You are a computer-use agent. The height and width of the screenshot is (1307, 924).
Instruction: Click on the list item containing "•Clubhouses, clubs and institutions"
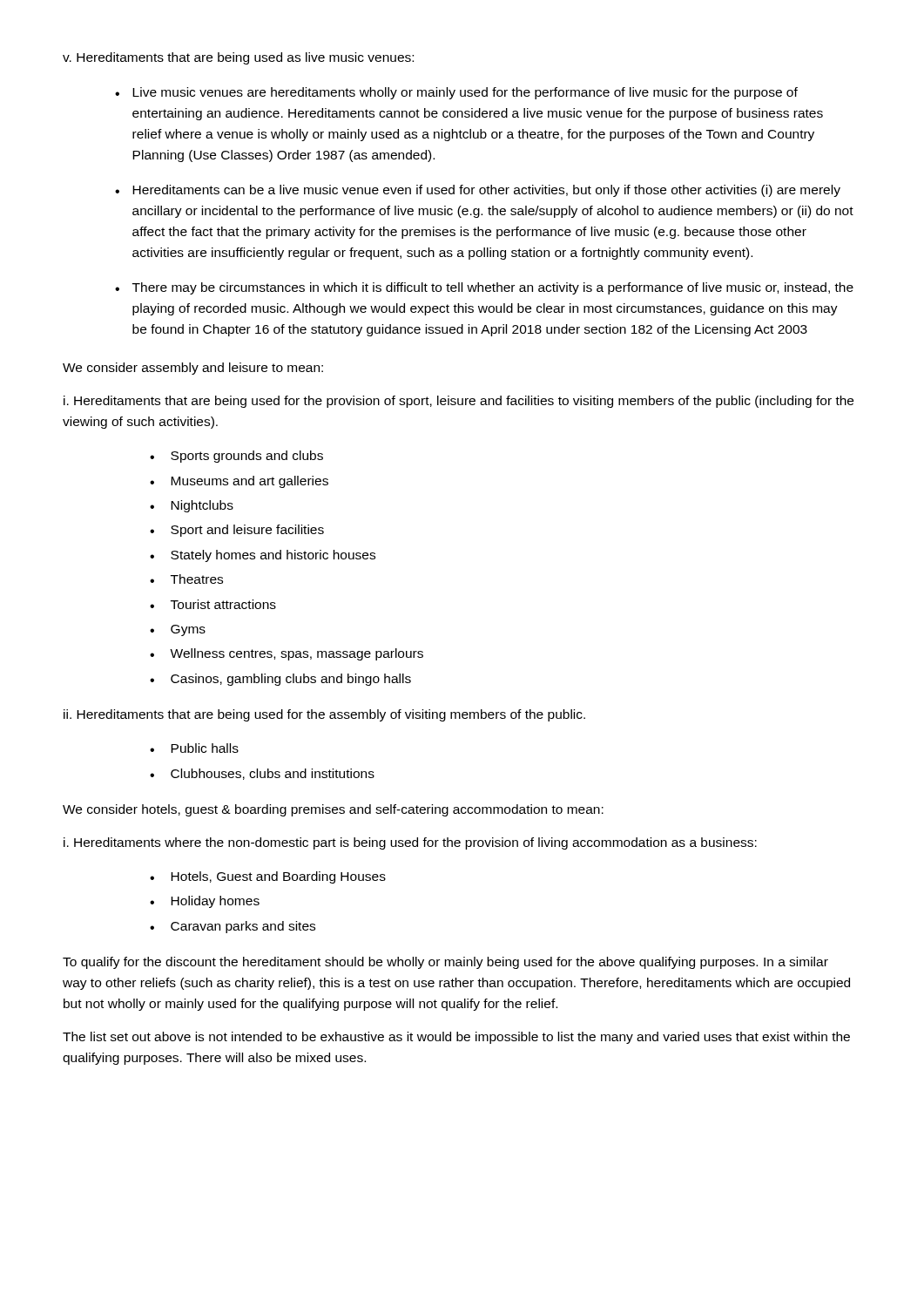262,774
